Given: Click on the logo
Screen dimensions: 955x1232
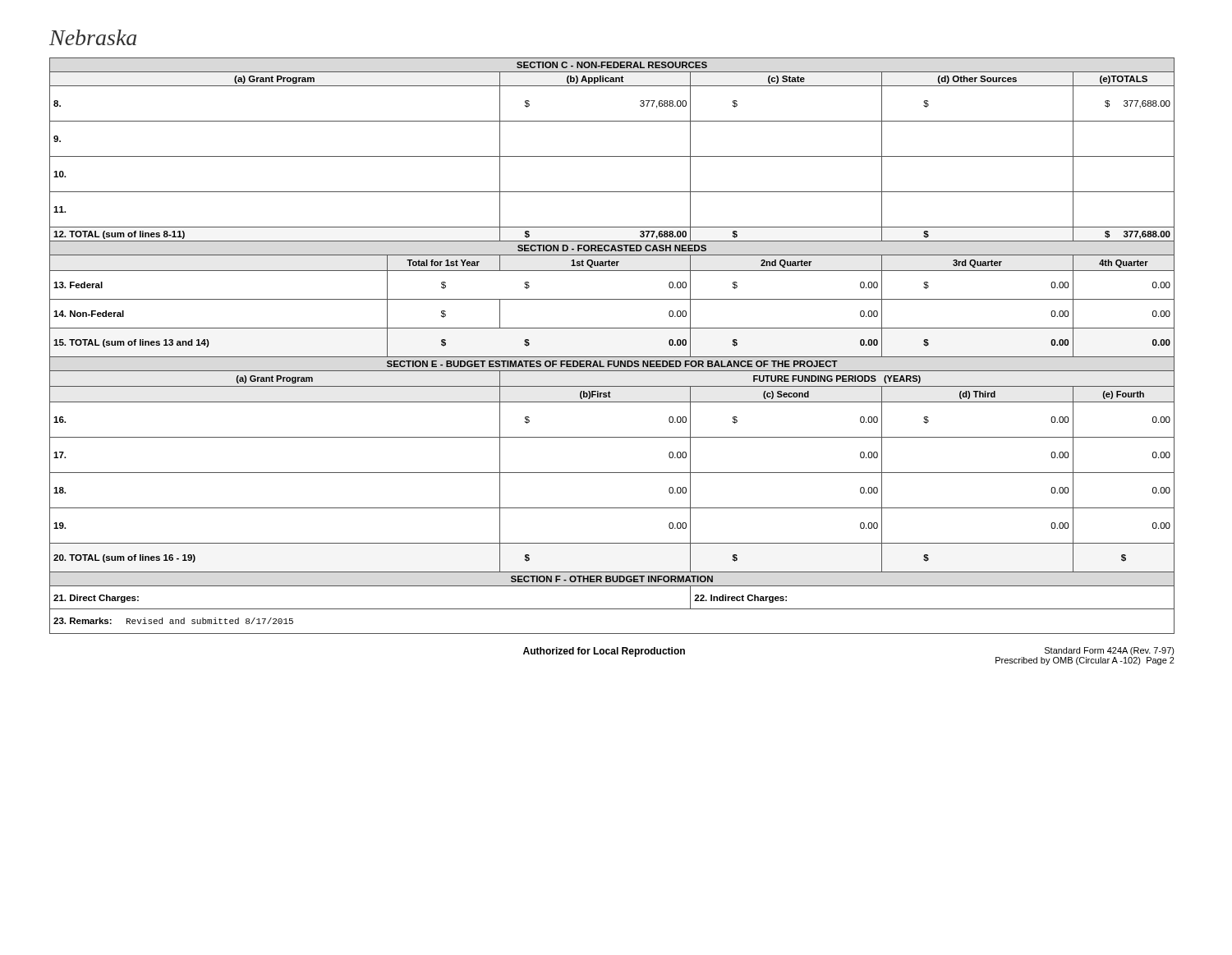Looking at the screenshot, I should (612, 38).
